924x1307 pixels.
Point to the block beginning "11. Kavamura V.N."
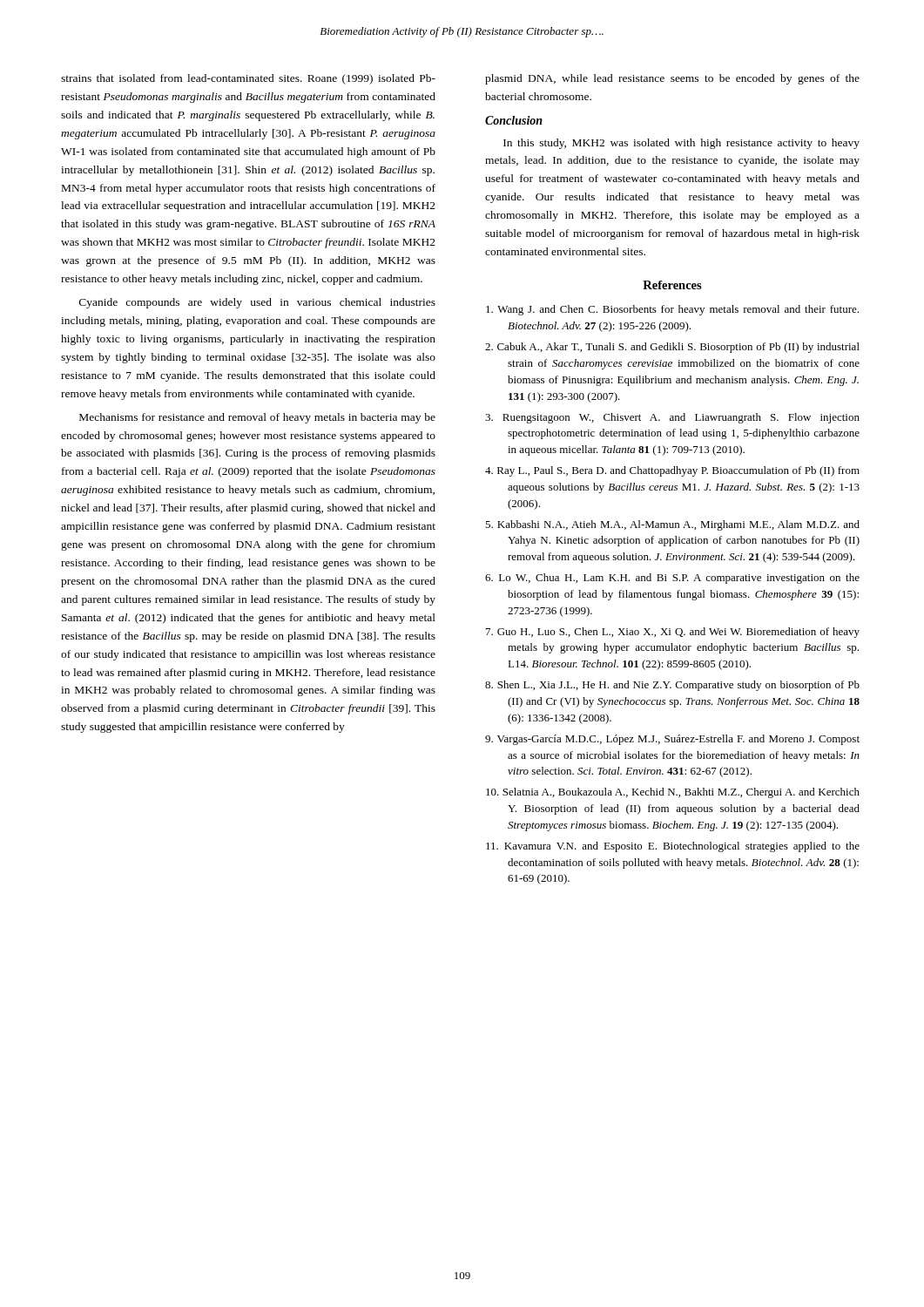click(x=672, y=862)
